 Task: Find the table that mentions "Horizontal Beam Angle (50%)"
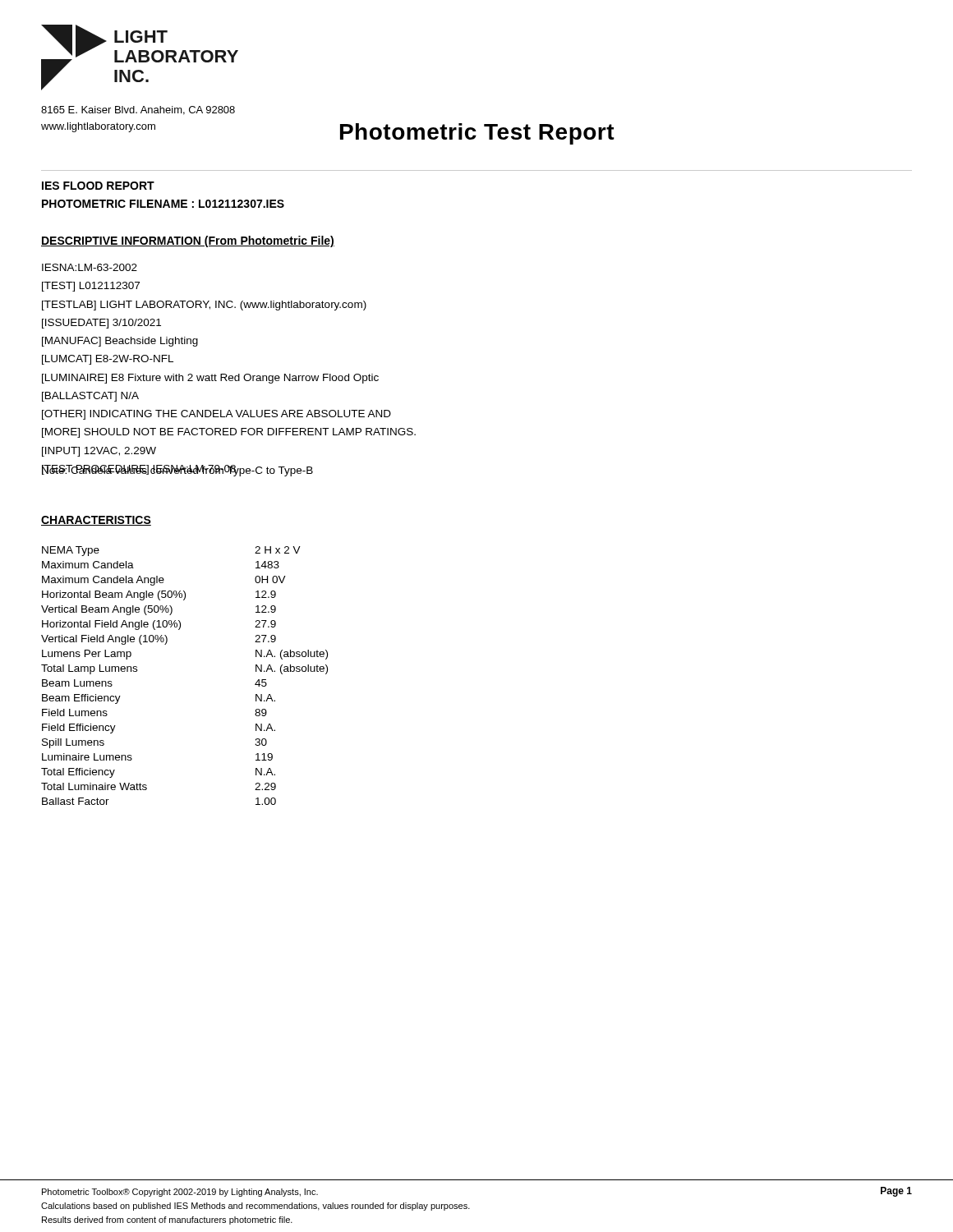[246, 675]
